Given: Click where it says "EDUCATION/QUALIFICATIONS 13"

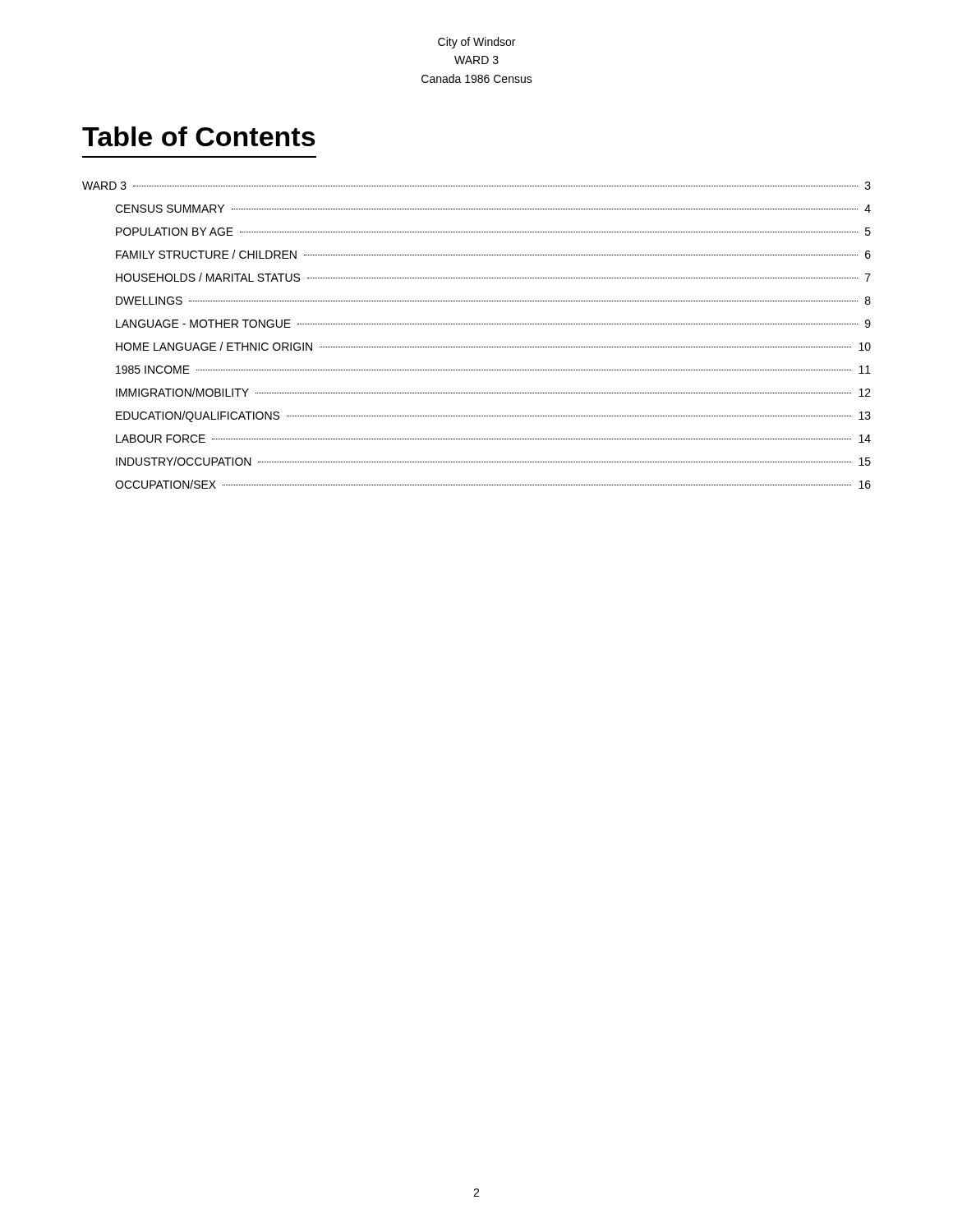Looking at the screenshot, I should 476,416.
